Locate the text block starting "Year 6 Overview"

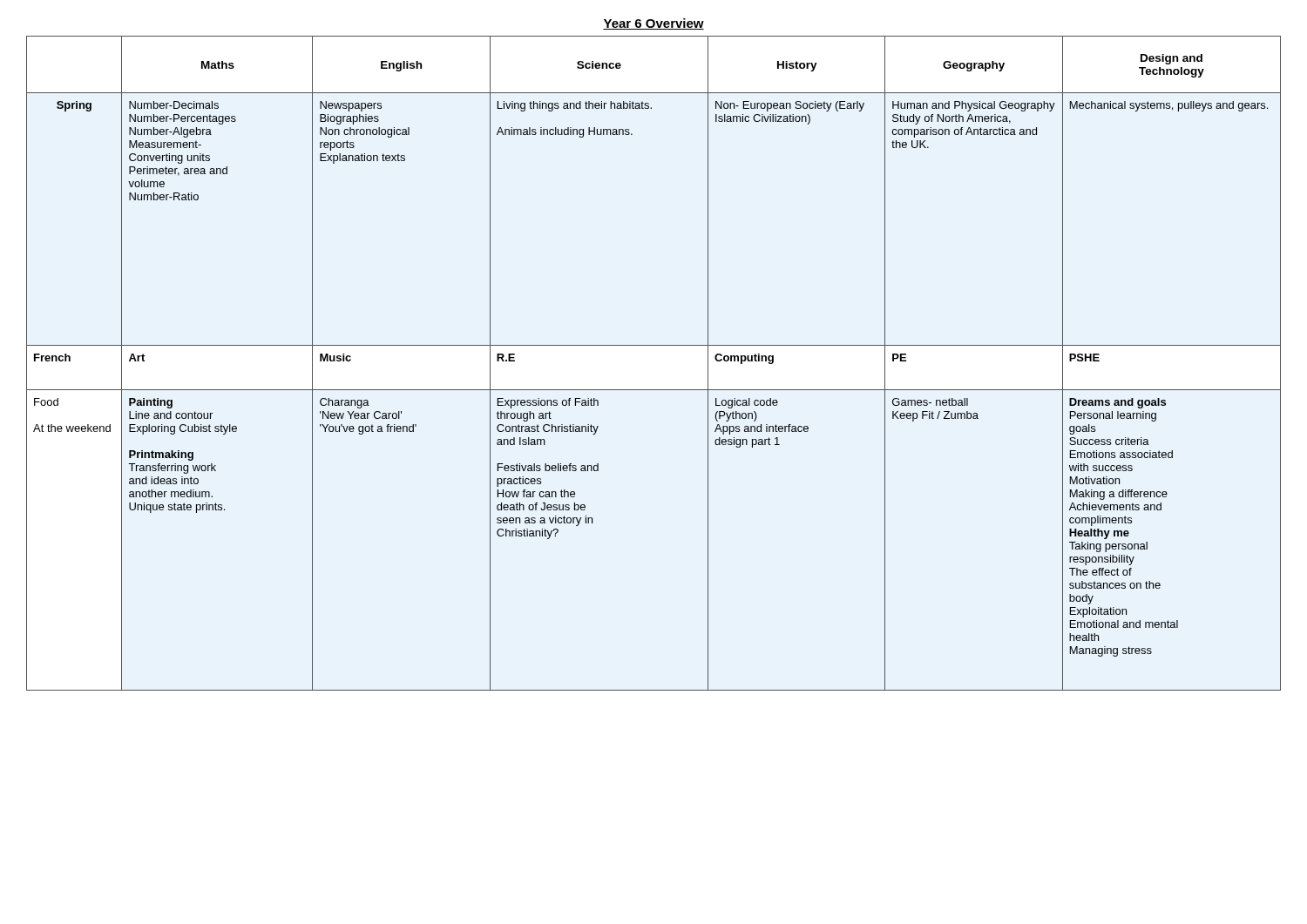[x=654, y=23]
